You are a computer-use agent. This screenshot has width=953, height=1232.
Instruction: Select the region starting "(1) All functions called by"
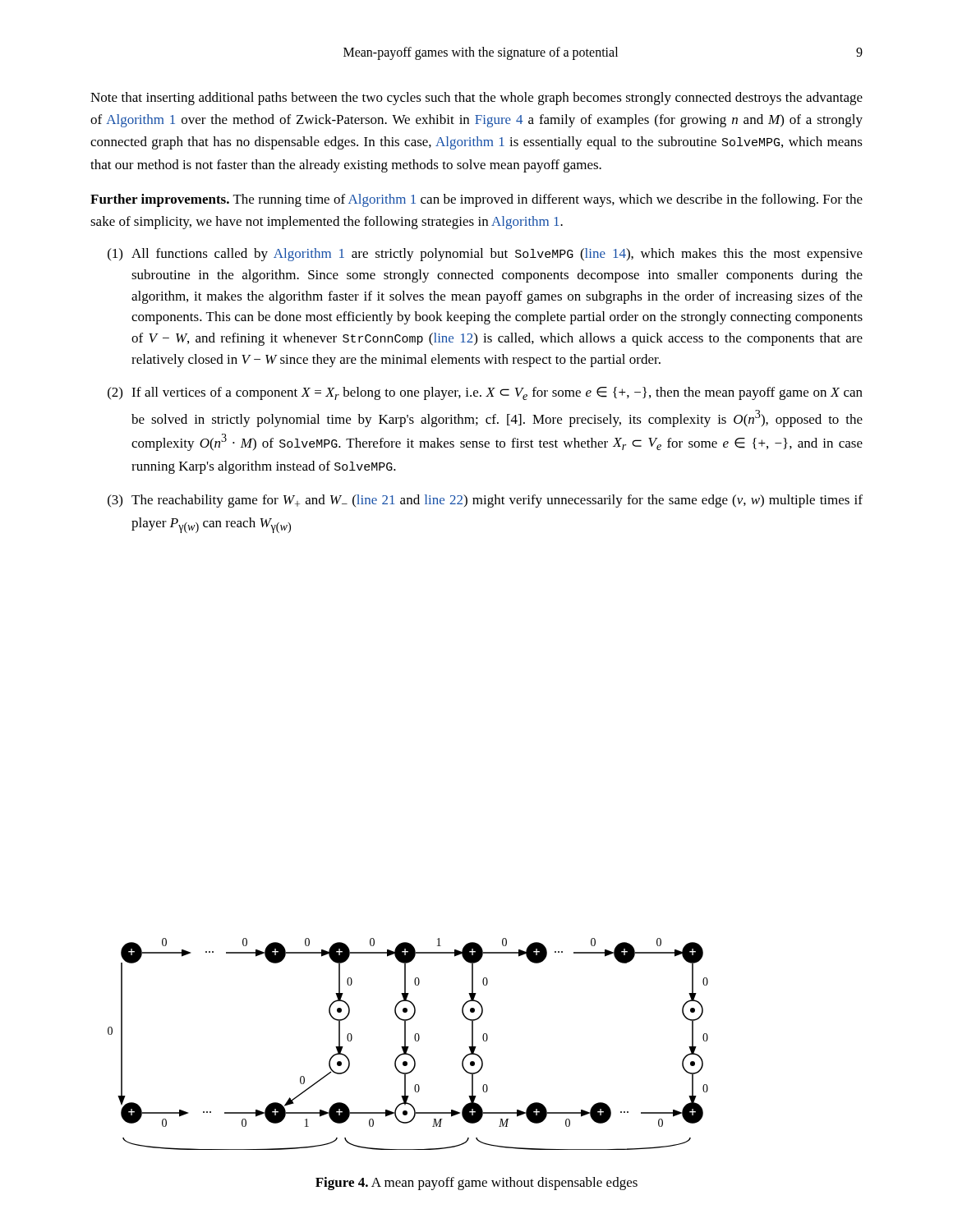476,307
